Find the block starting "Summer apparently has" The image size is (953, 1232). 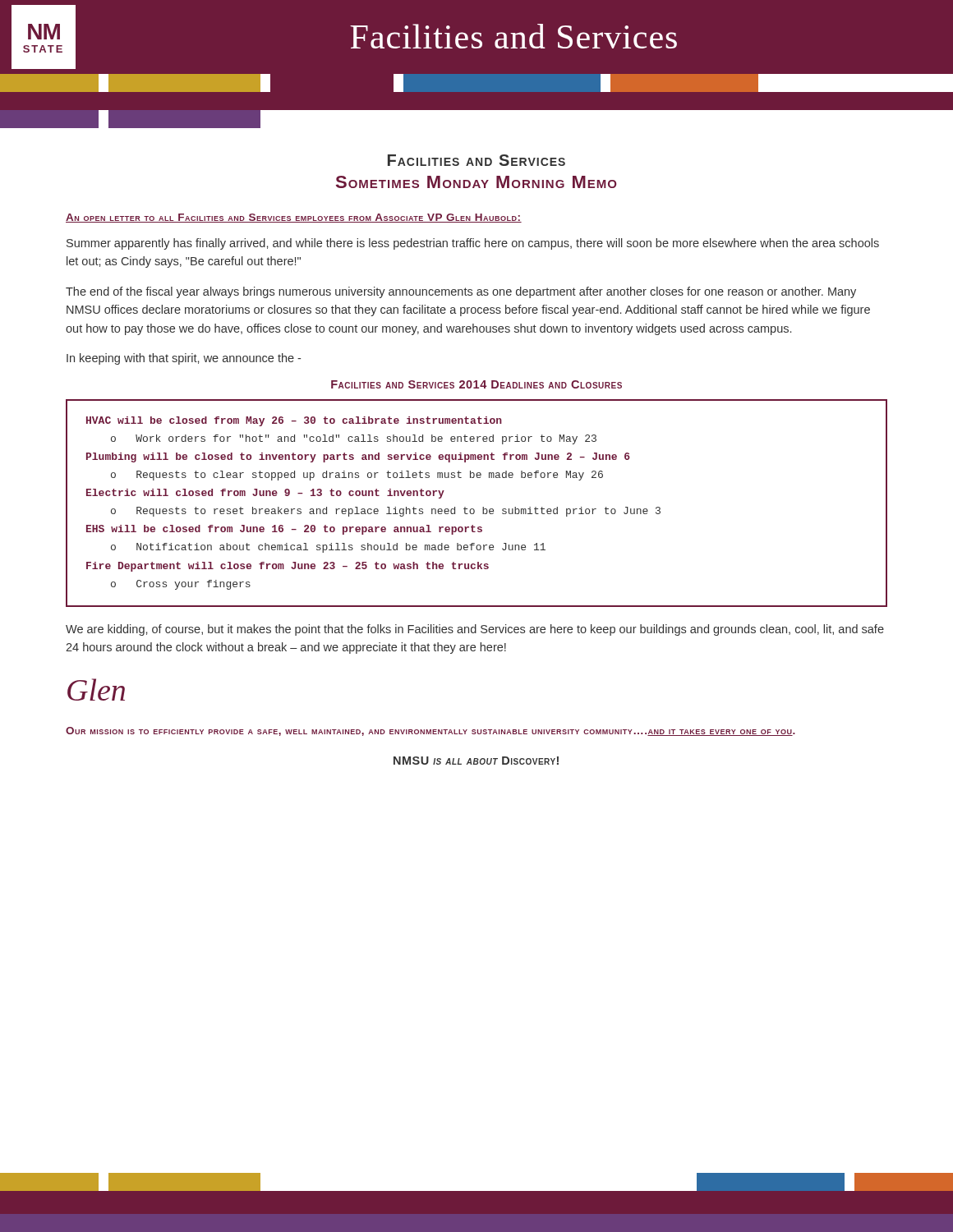[473, 252]
